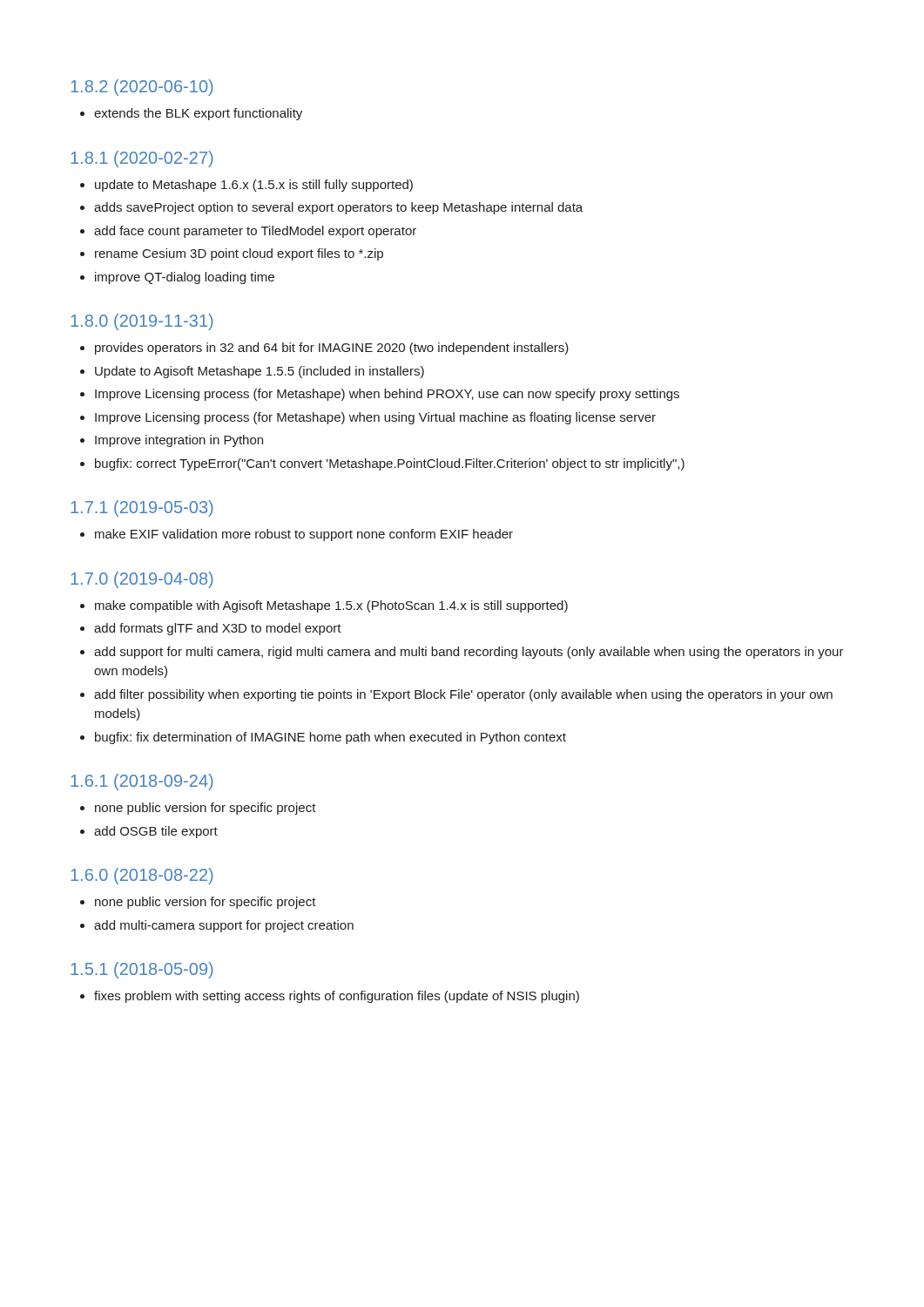The height and width of the screenshot is (1307, 924).
Task: Point to the region starting "1.5.1 (2018-05-09)"
Action: click(x=142, y=969)
